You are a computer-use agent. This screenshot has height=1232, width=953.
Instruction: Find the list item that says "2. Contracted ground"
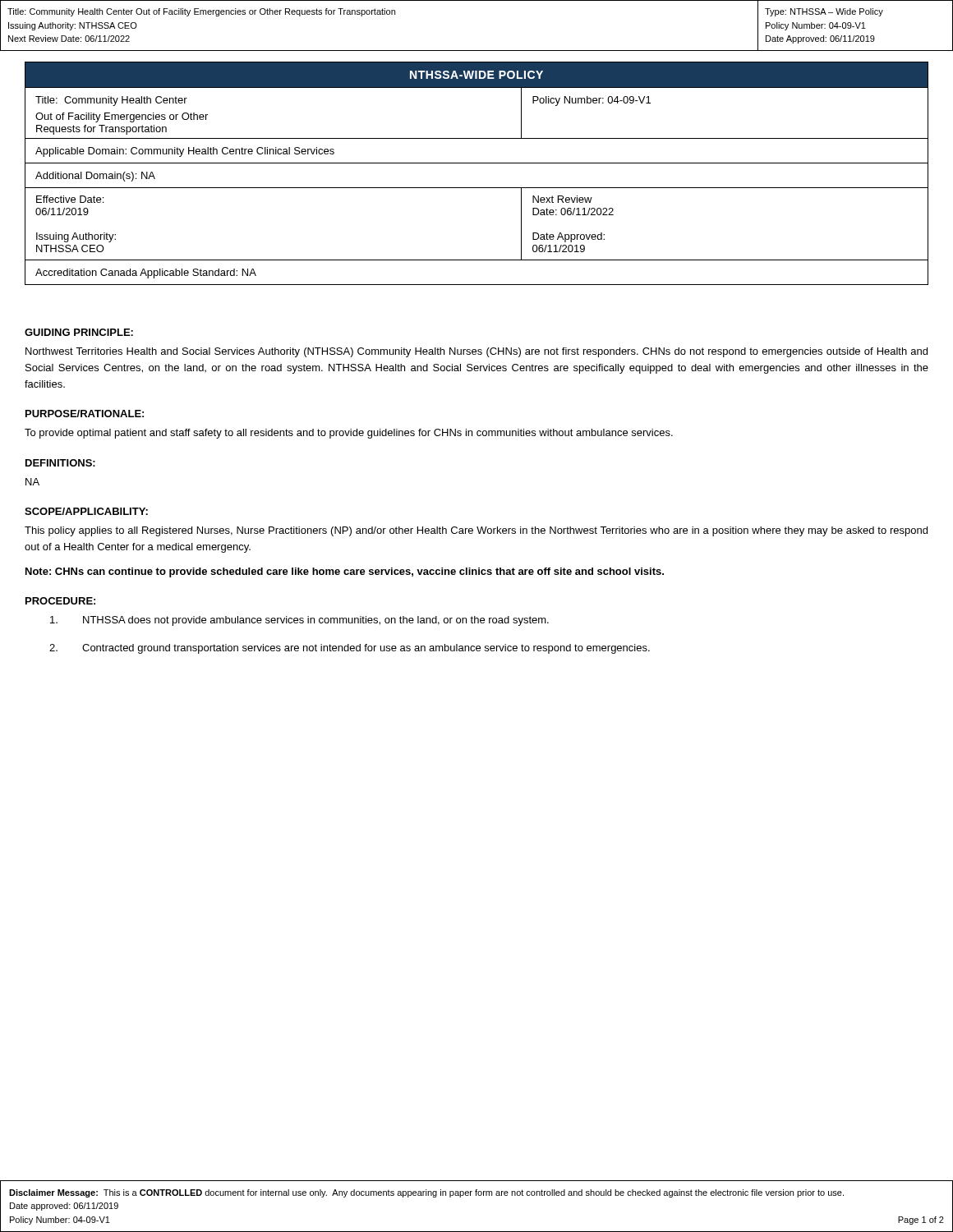(x=476, y=648)
